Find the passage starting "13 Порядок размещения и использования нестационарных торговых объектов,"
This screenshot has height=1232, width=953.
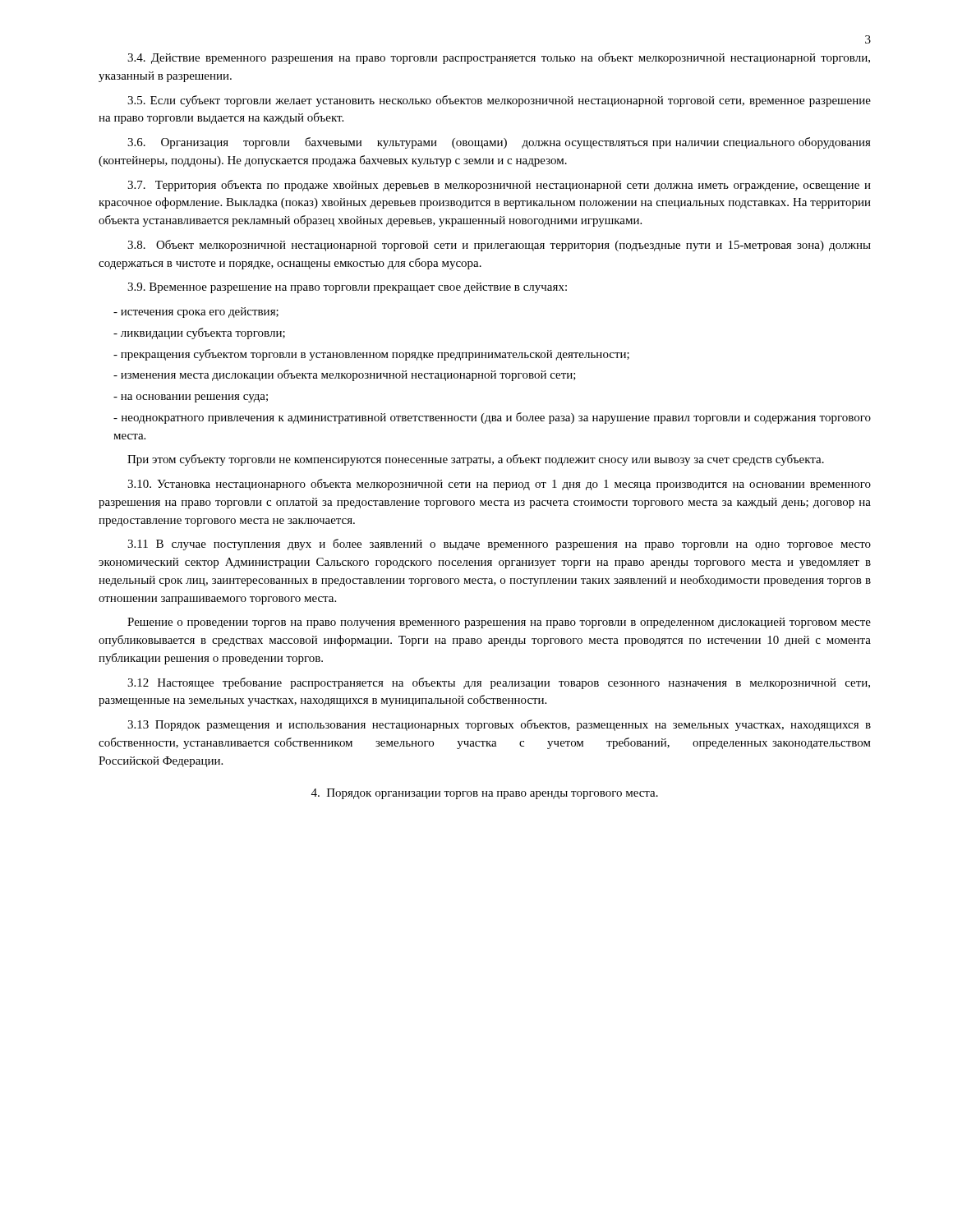[485, 743]
